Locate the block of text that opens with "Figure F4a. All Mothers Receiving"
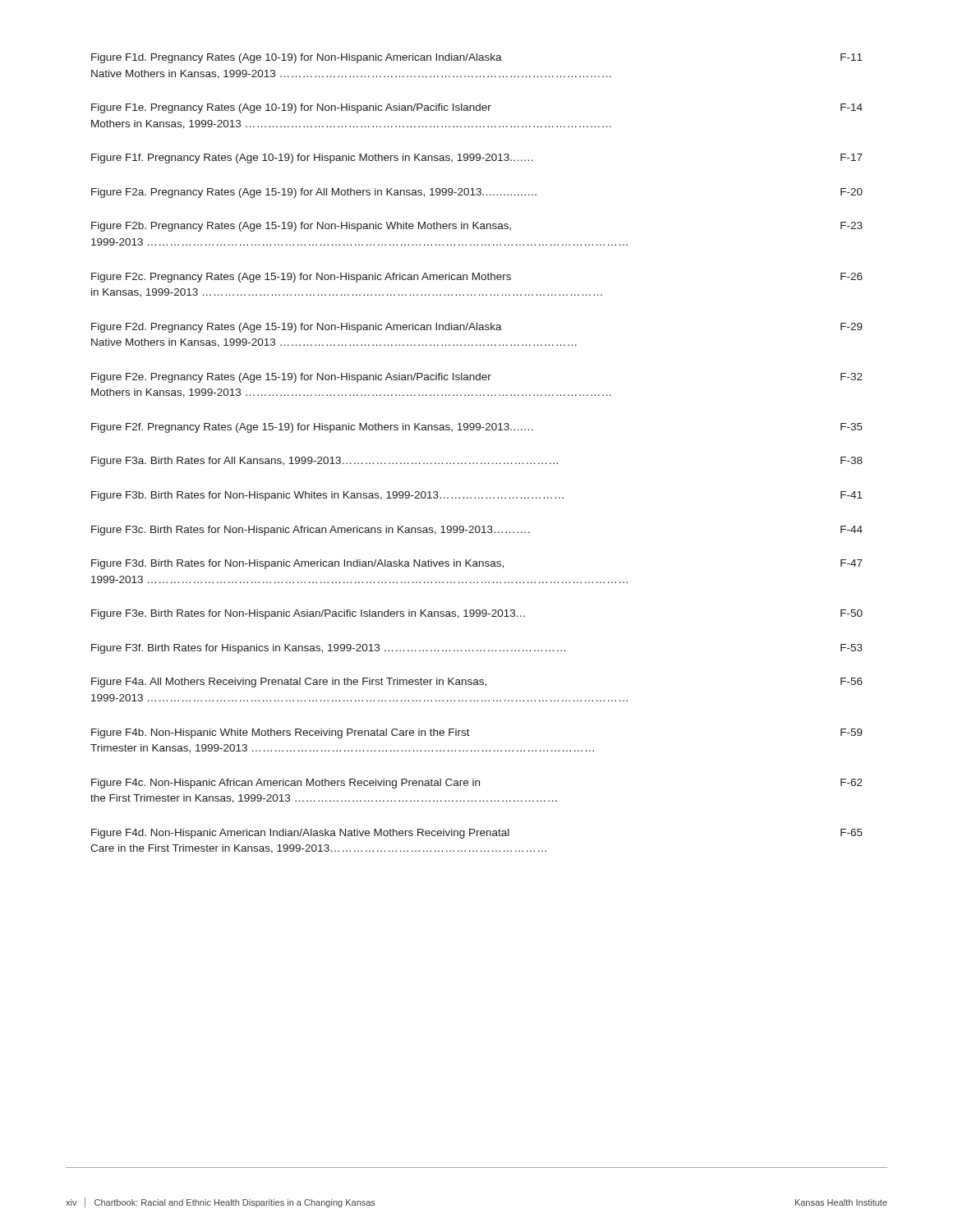This screenshot has height=1232, width=953. coord(476,690)
